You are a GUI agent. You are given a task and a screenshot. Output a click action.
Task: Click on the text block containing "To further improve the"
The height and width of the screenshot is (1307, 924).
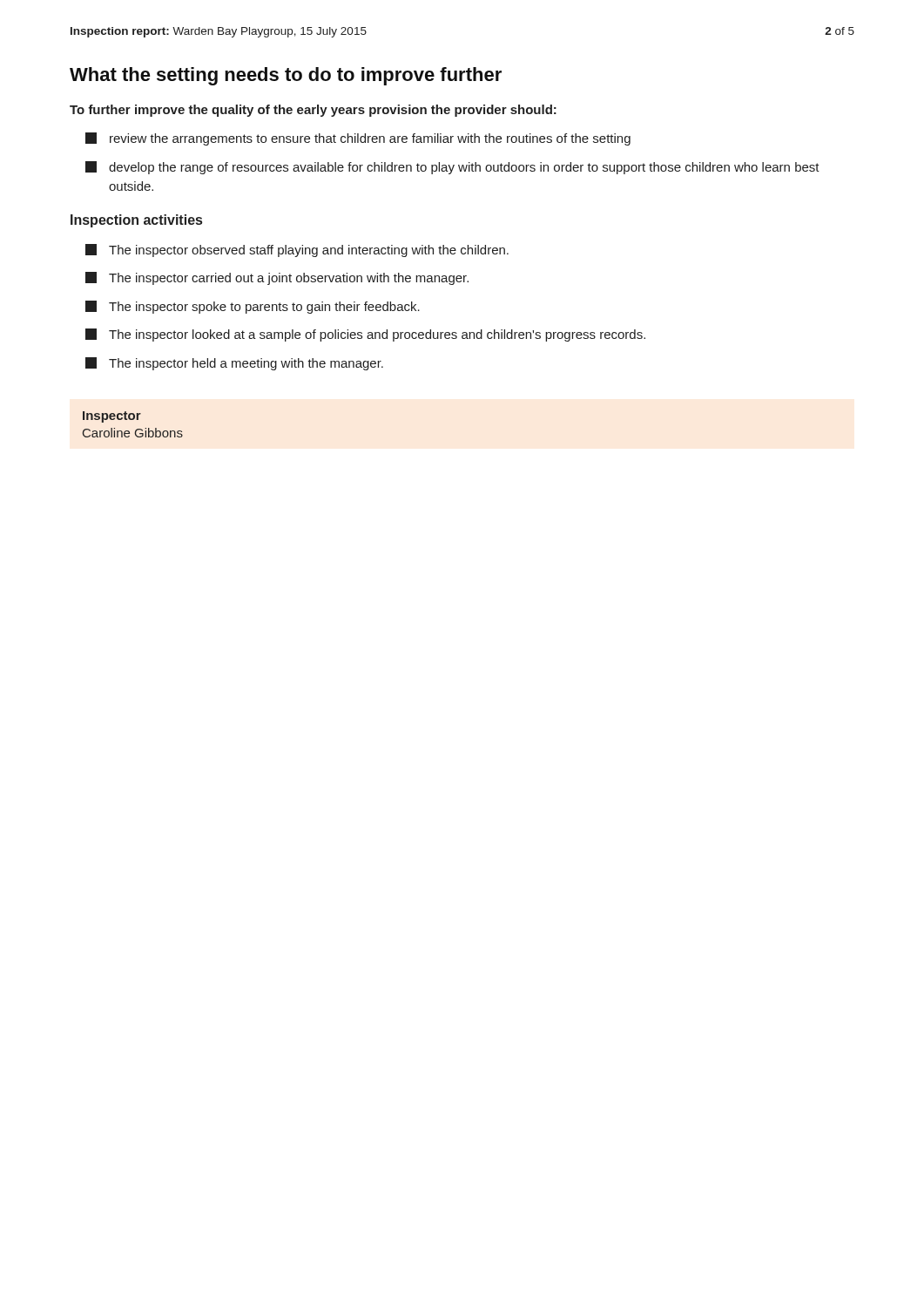tap(313, 109)
